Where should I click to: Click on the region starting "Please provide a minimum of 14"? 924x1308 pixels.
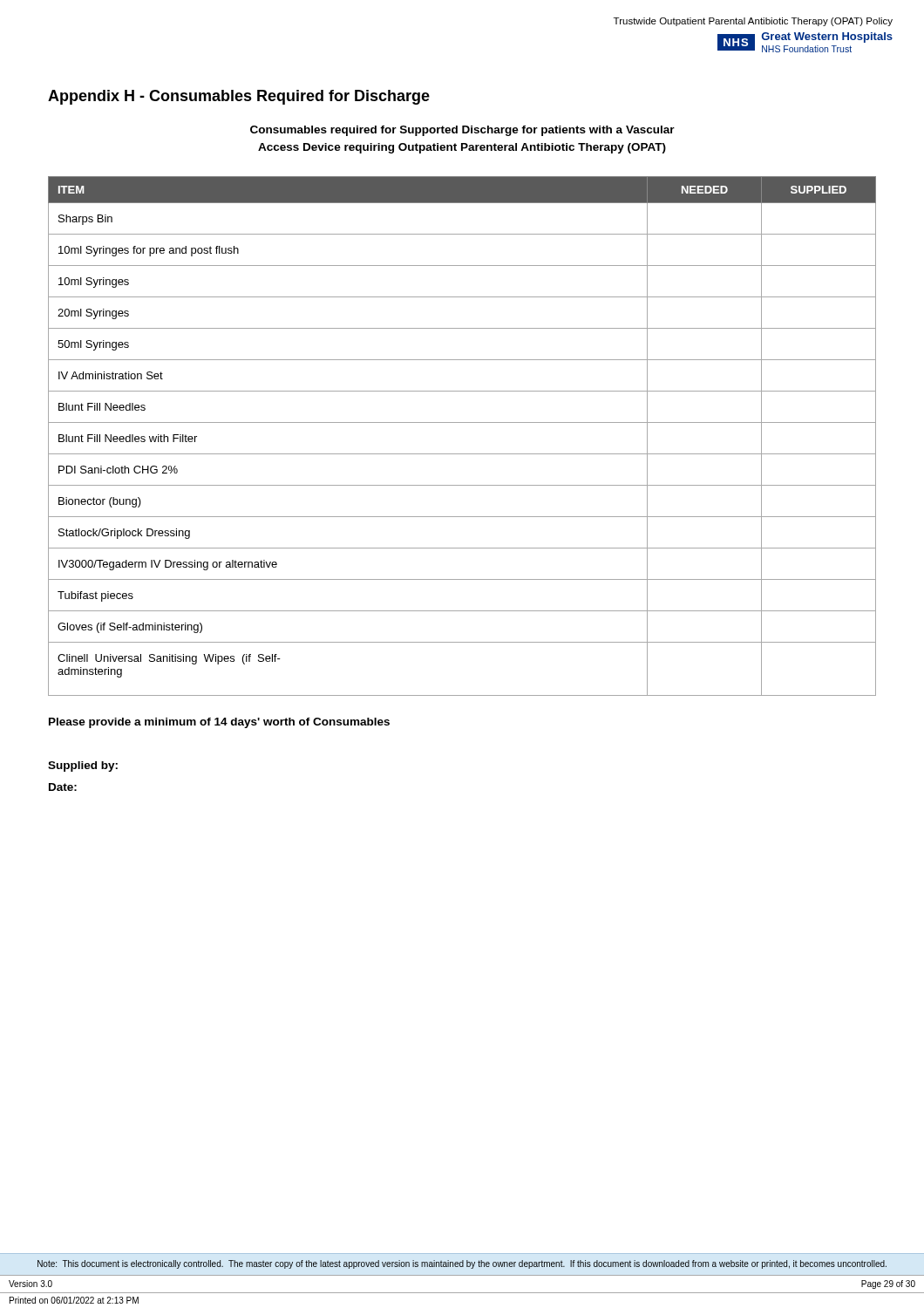(219, 721)
